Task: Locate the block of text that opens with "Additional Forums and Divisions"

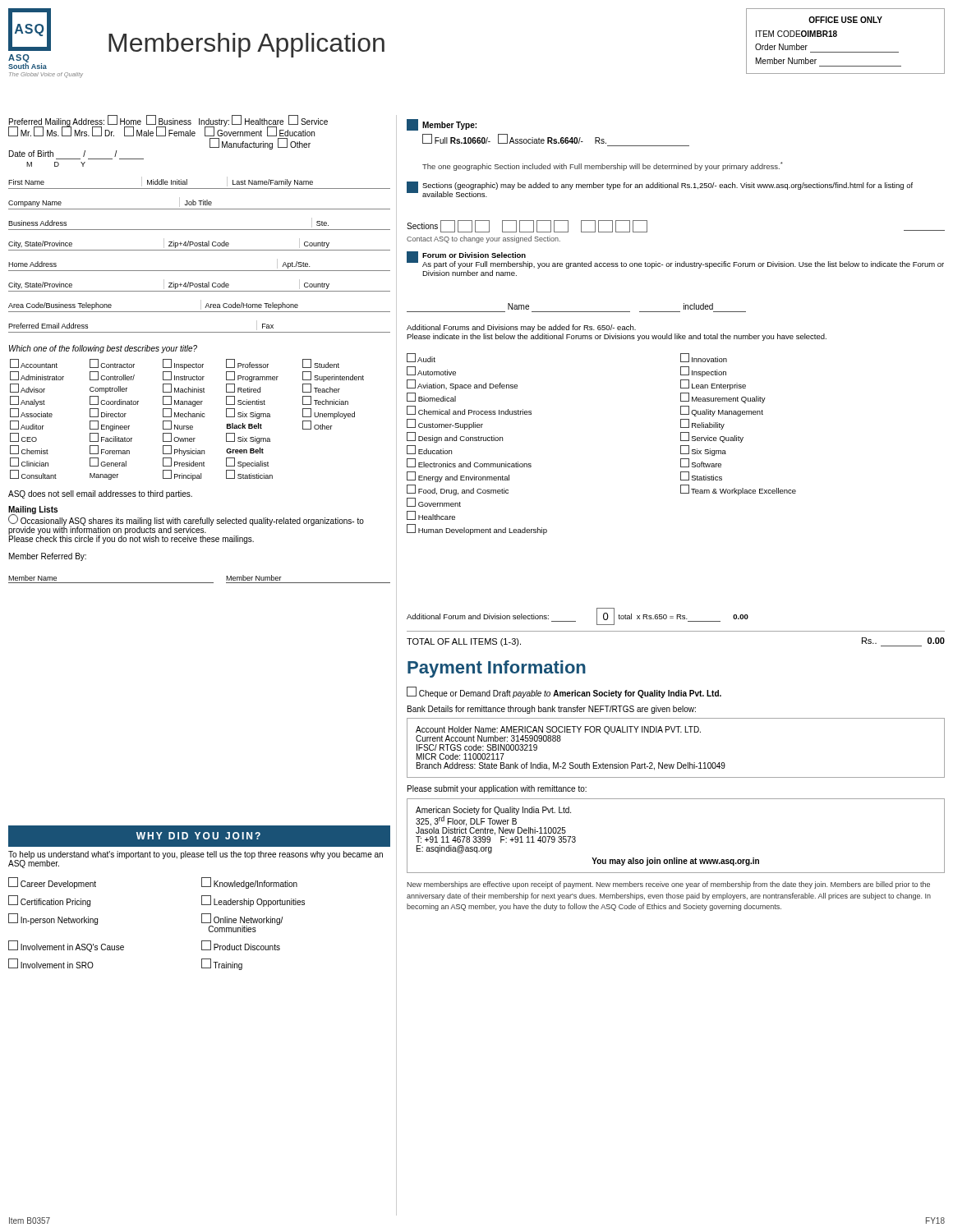Action: pyautogui.click(x=617, y=332)
